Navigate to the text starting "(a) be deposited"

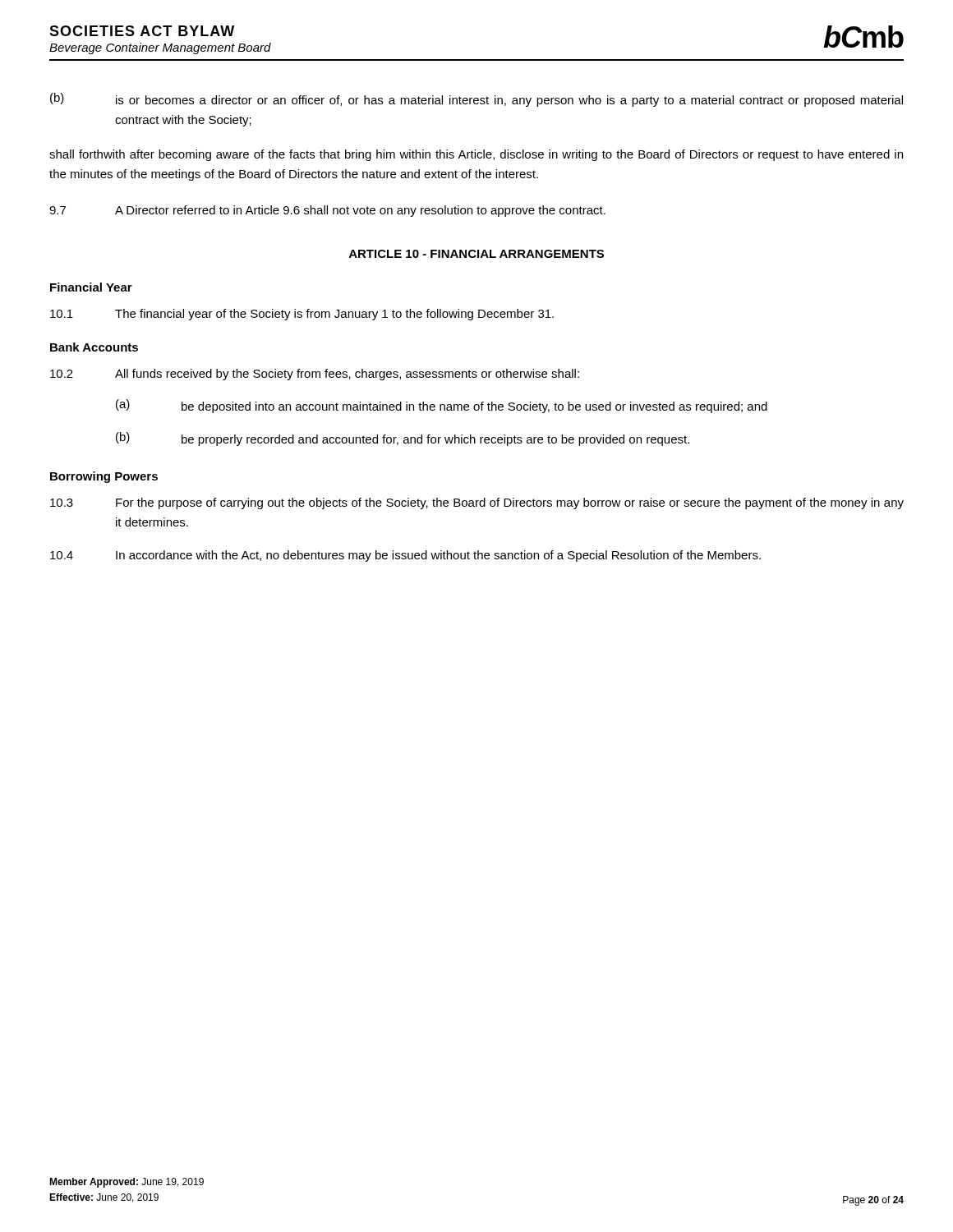pos(509,407)
